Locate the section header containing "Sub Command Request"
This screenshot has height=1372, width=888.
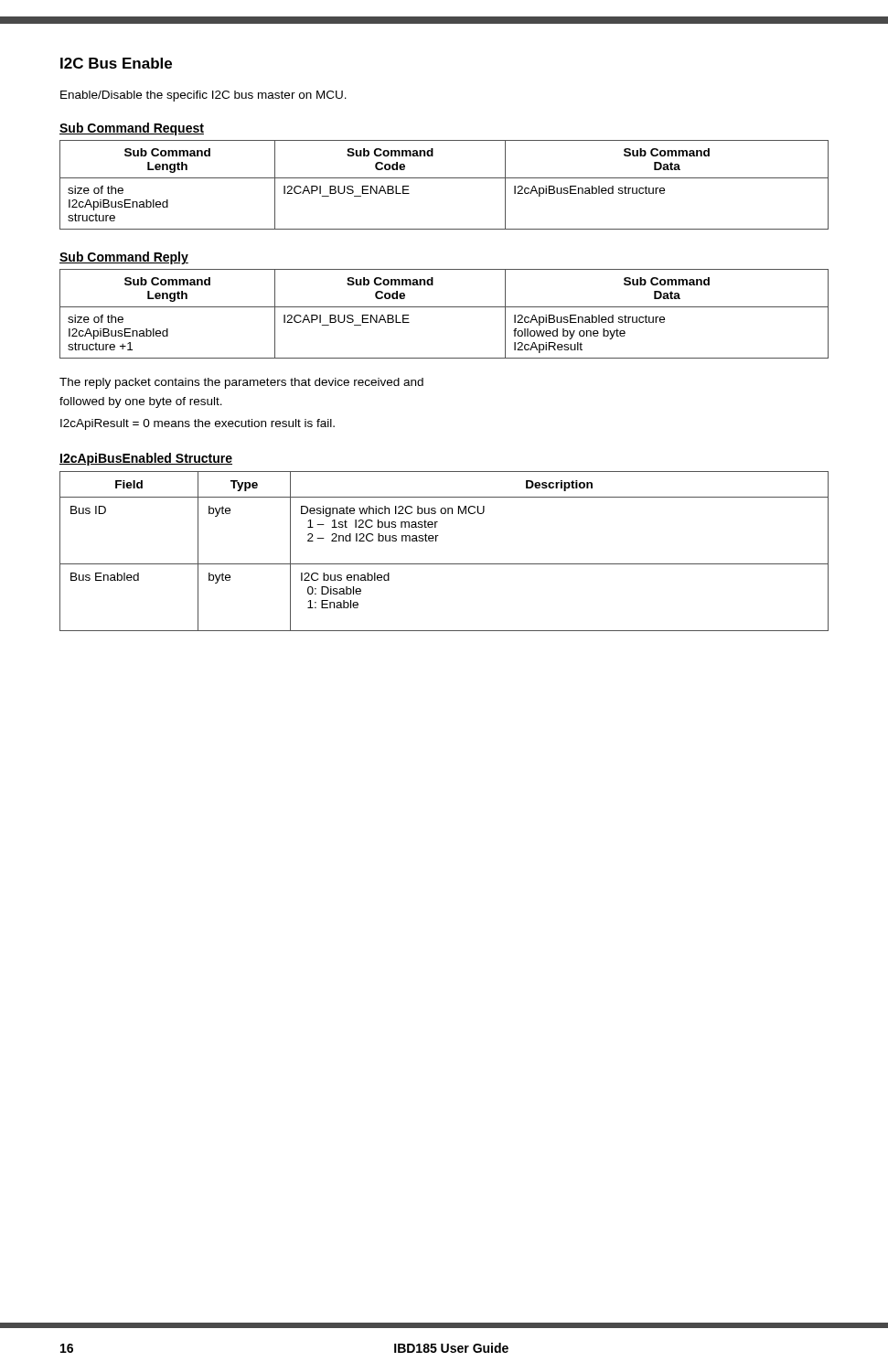pyautogui.click(x=132, y=128)
